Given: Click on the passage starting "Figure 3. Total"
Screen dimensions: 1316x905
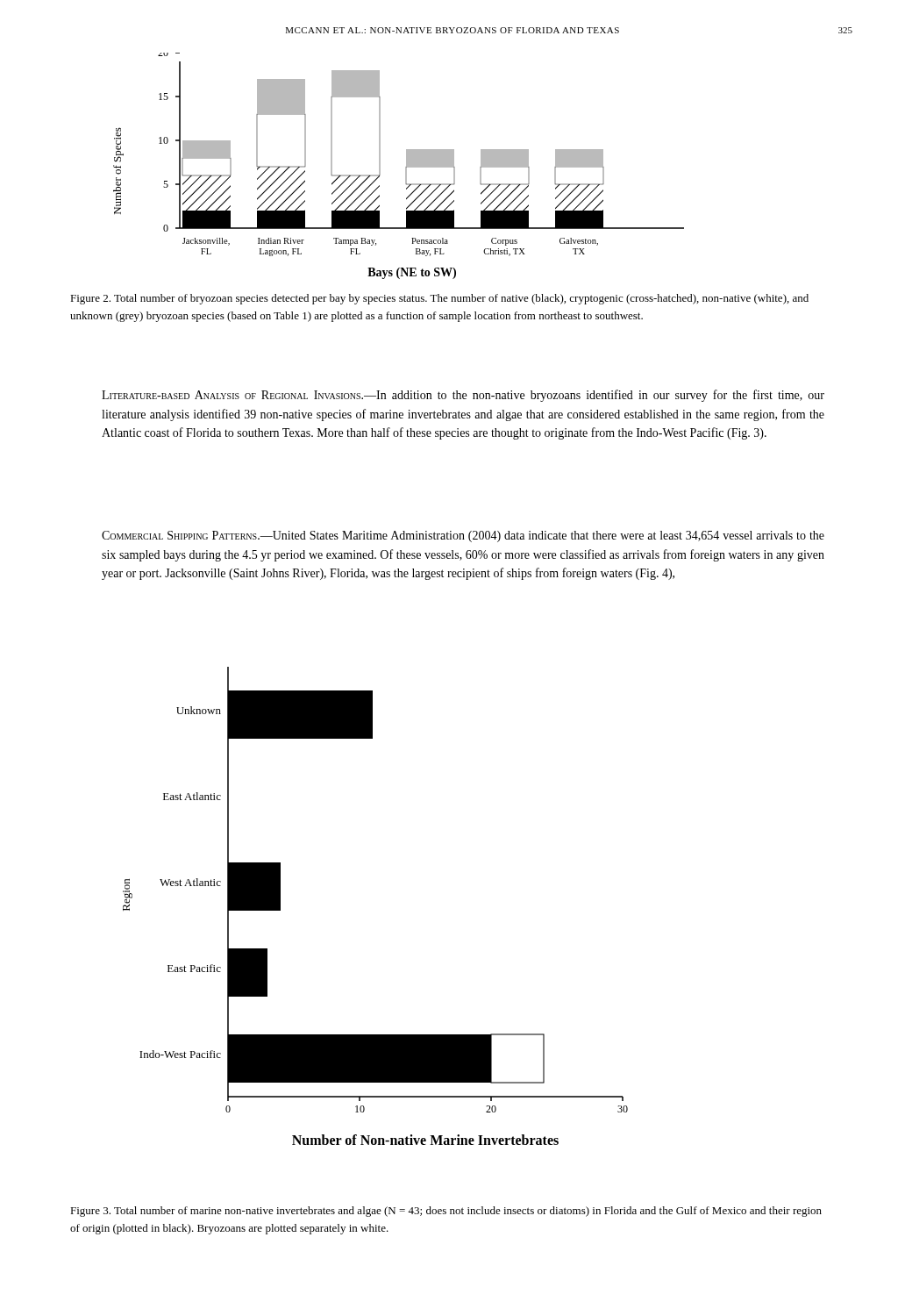Looking at the screenshot, I should 446,1219.
